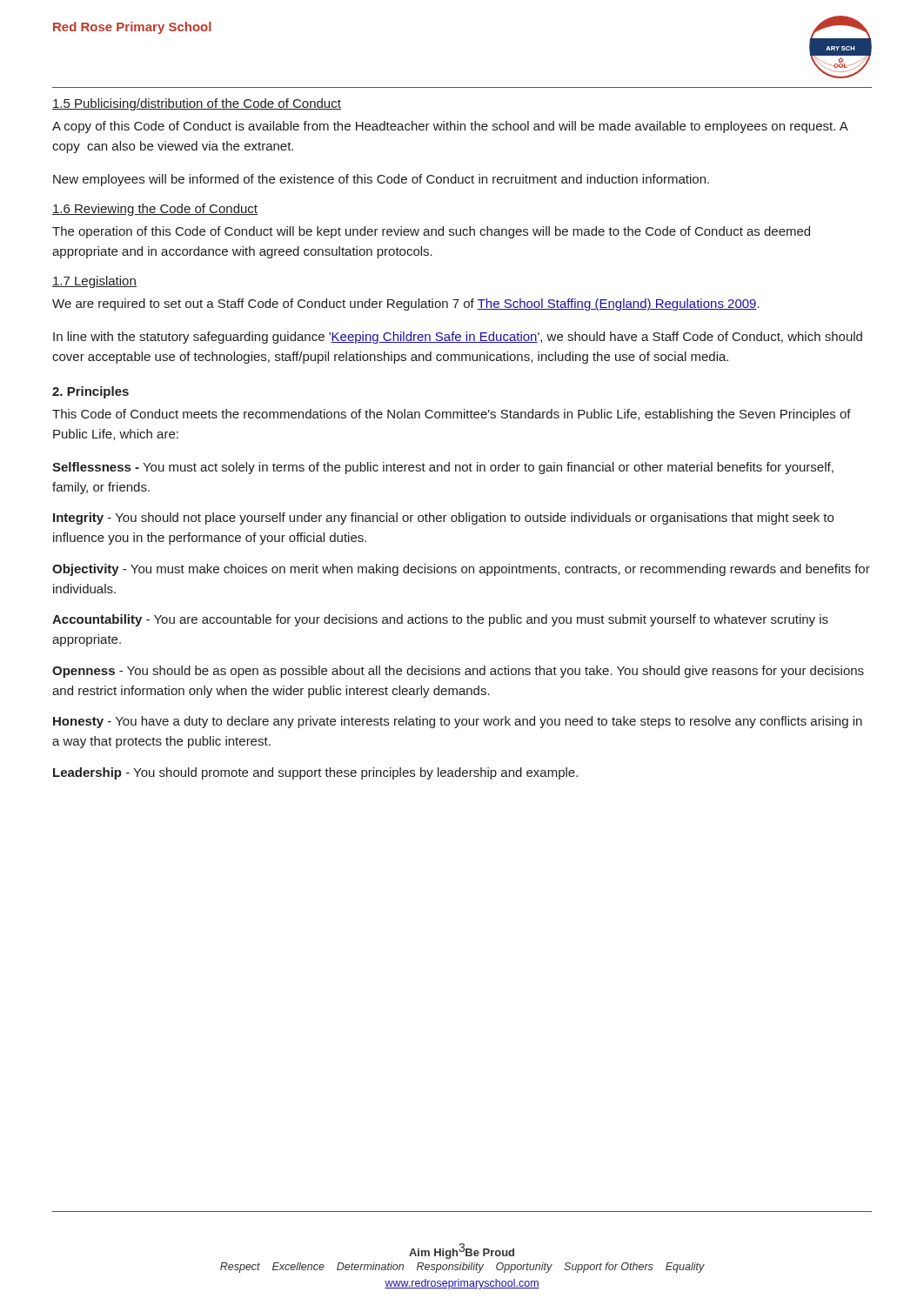Locate the text block with the text "Leadership - You should promote and"
The width and height of the screenshot is (924, 1305).
(x=316, y=772)
